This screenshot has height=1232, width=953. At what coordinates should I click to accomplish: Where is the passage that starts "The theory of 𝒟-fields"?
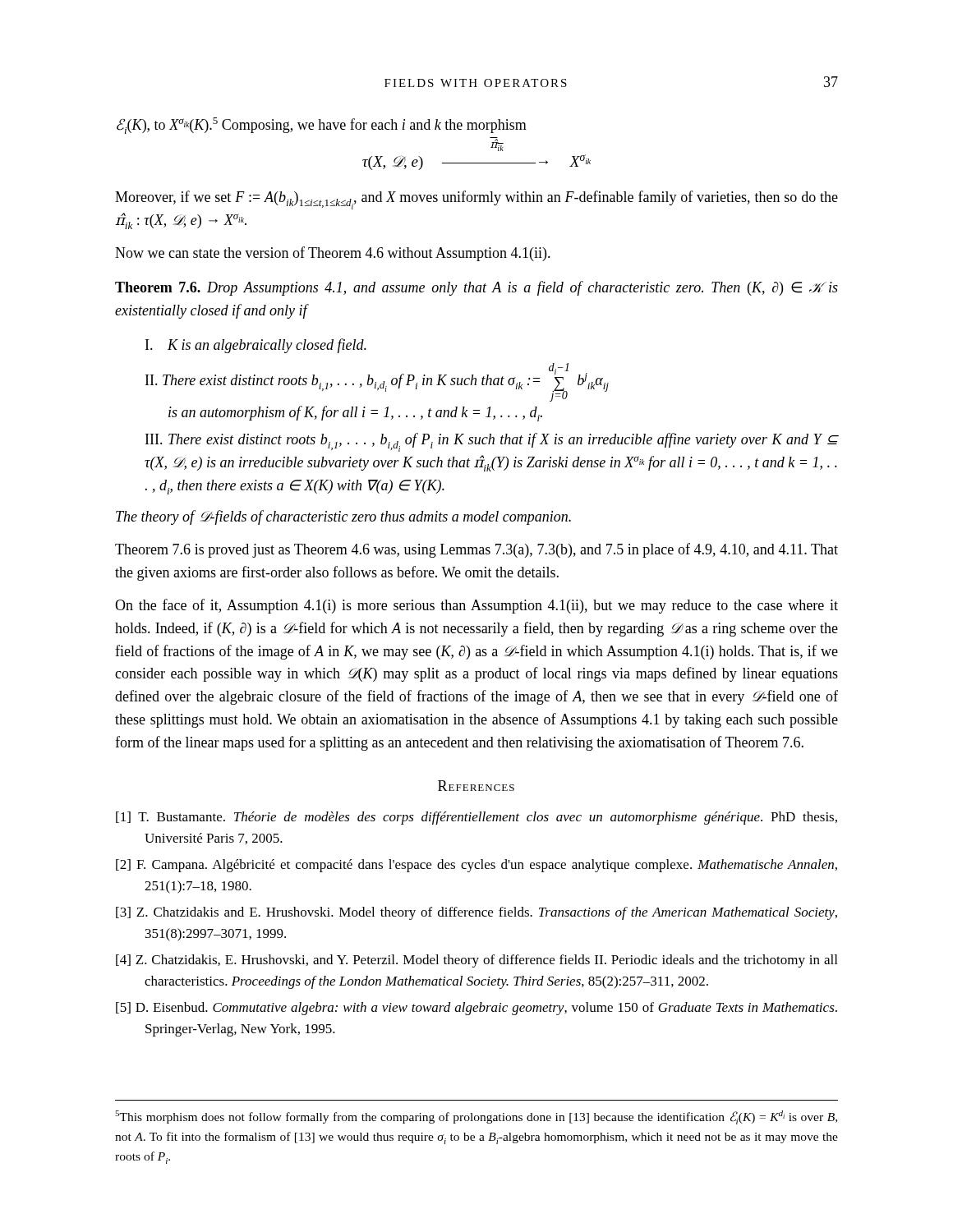tap(476, 517)
